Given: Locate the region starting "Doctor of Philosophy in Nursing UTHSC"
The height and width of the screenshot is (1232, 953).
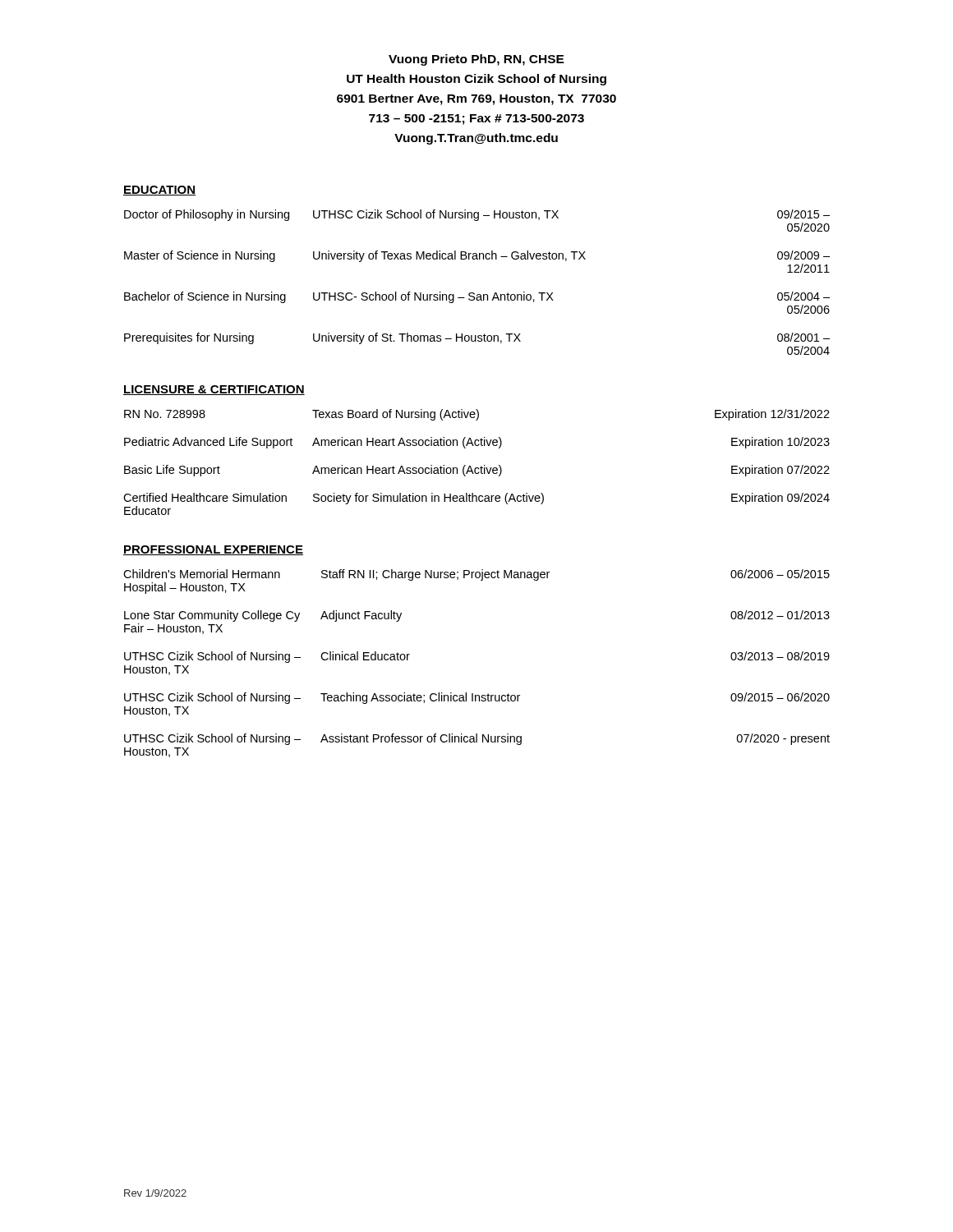Looking at the screenshot, I should (476, 221).
